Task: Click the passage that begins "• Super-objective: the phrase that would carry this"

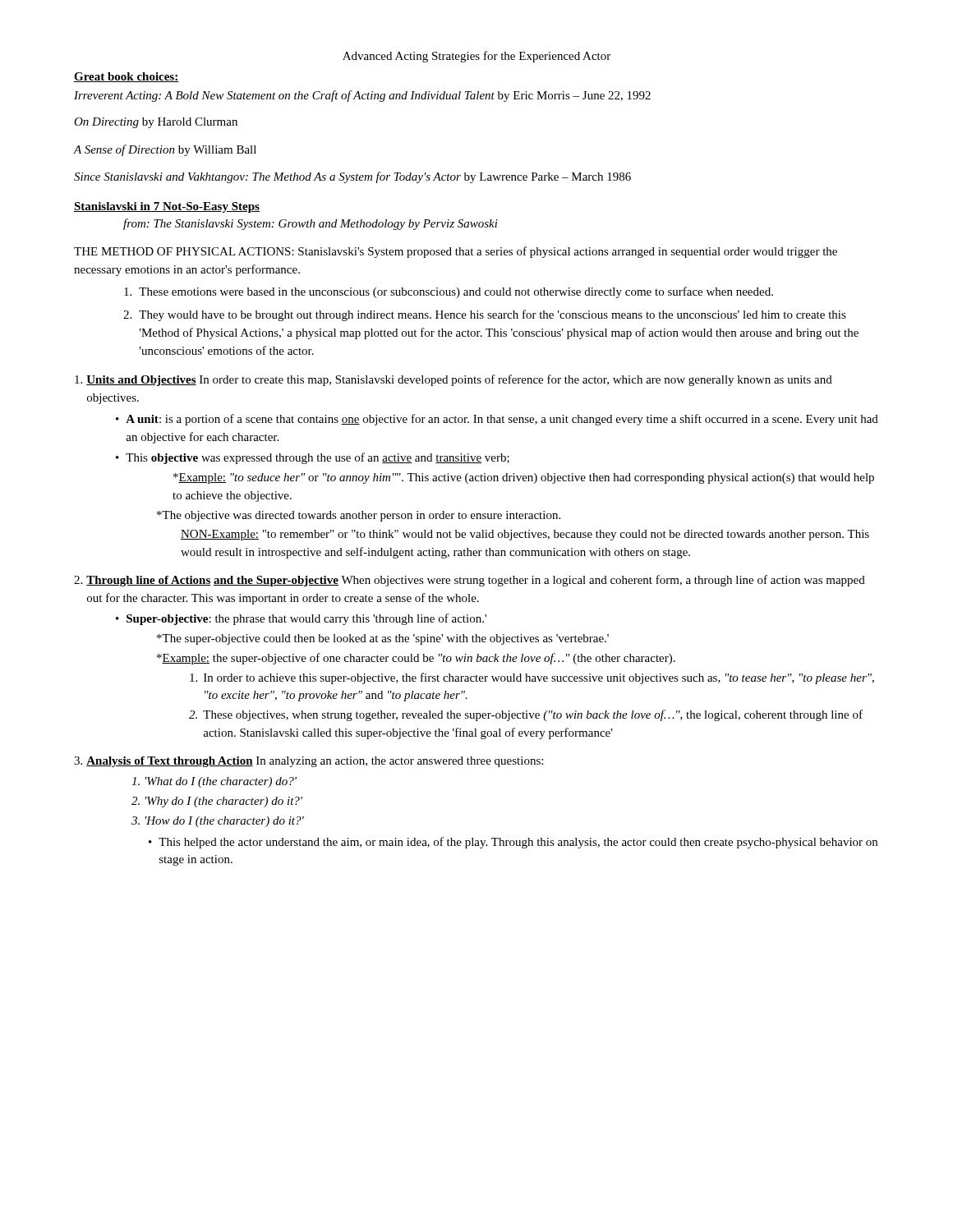Action: pos(301,619)
